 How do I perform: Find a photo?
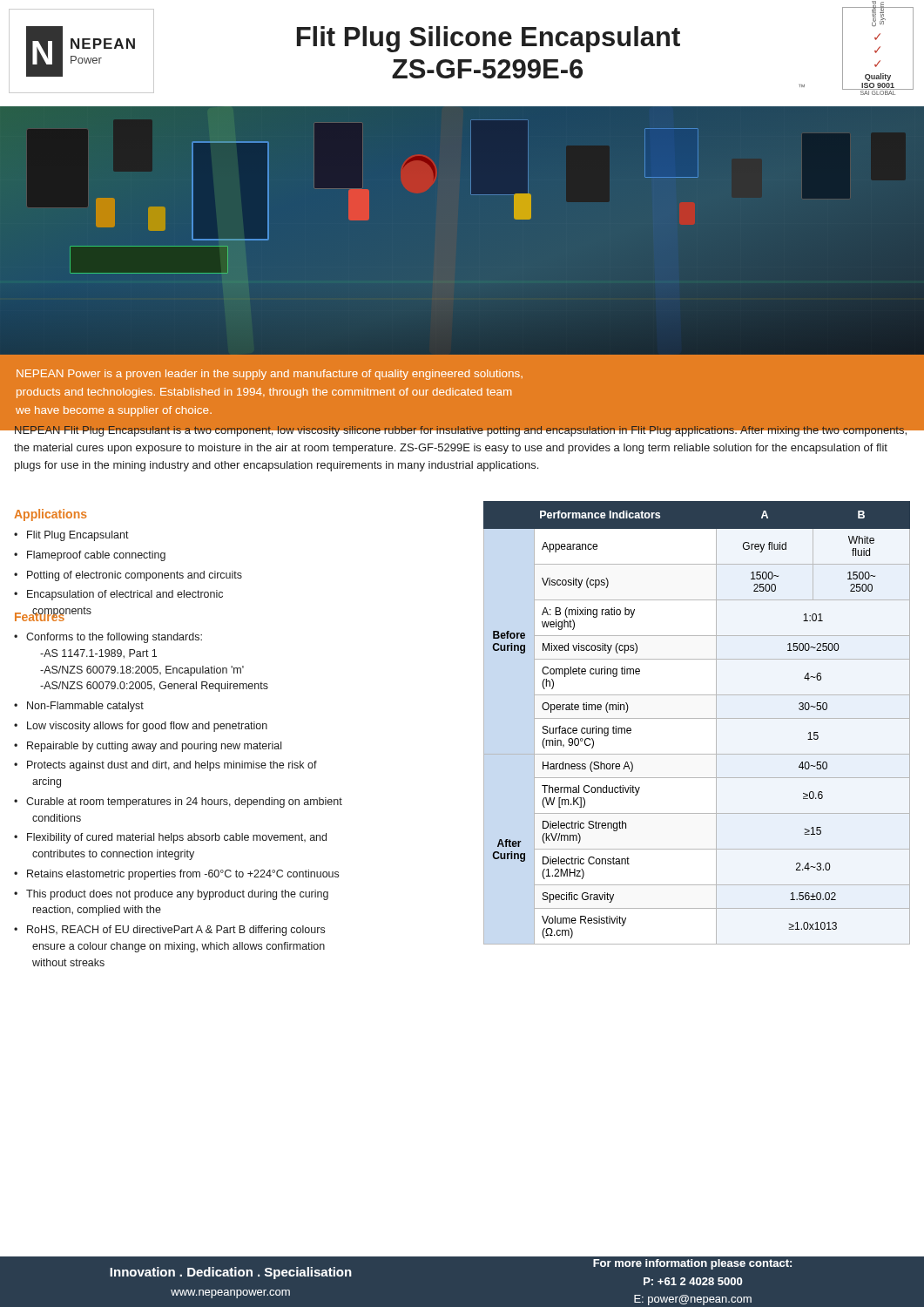point(462,230)
